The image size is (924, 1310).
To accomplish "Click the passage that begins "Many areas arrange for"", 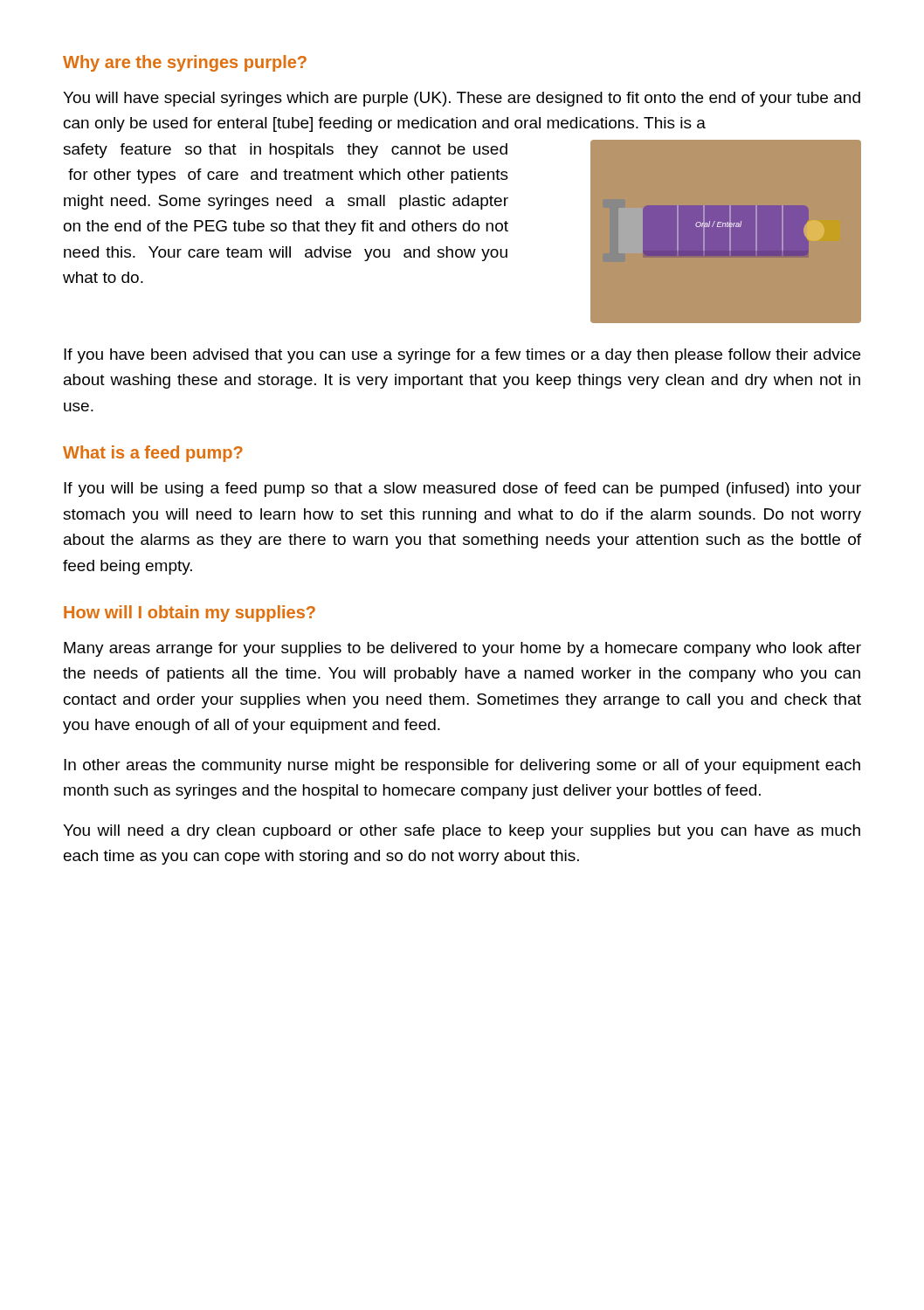I will [462, 686].
